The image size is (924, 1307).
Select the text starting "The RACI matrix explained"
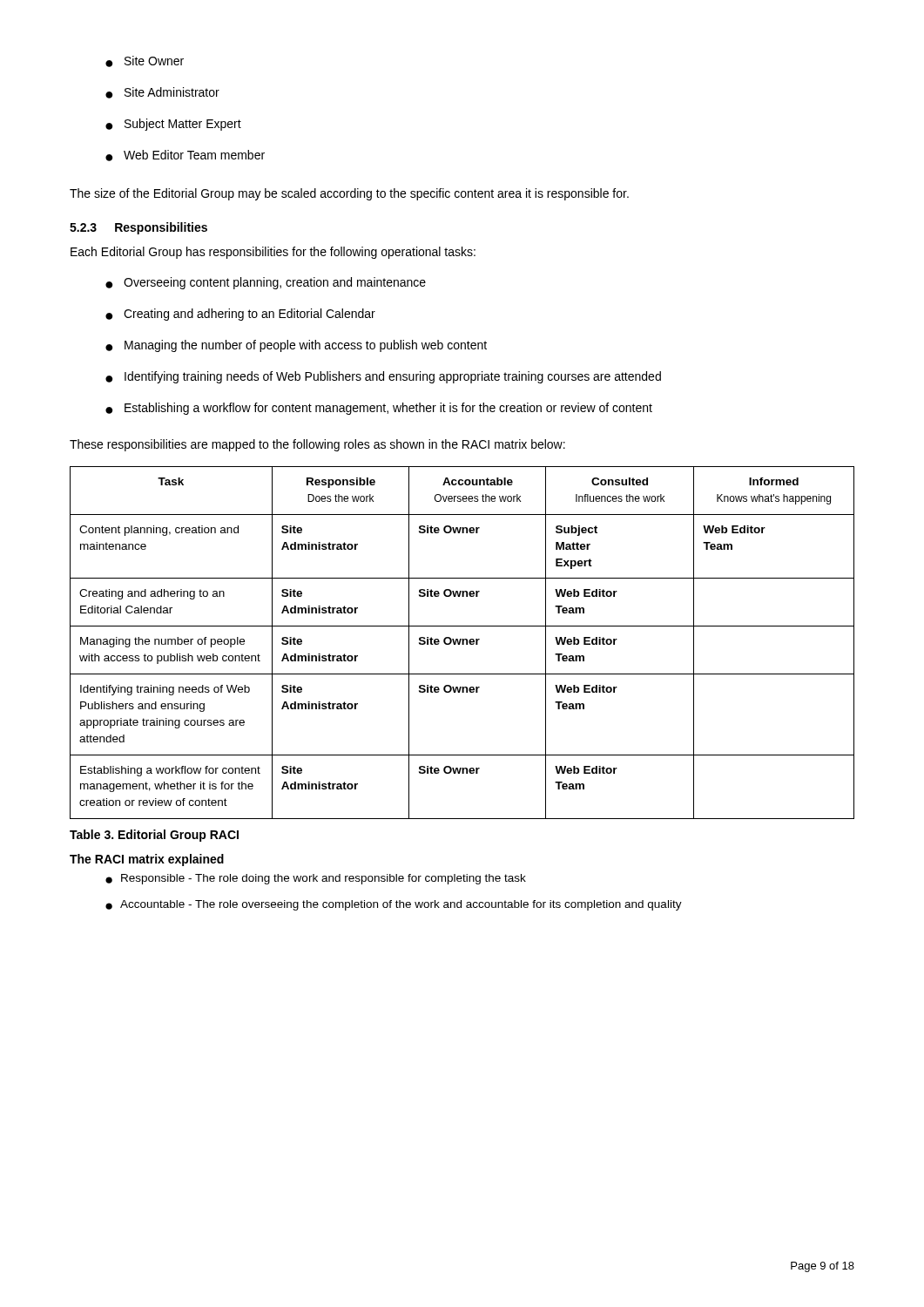coord(147,859)
